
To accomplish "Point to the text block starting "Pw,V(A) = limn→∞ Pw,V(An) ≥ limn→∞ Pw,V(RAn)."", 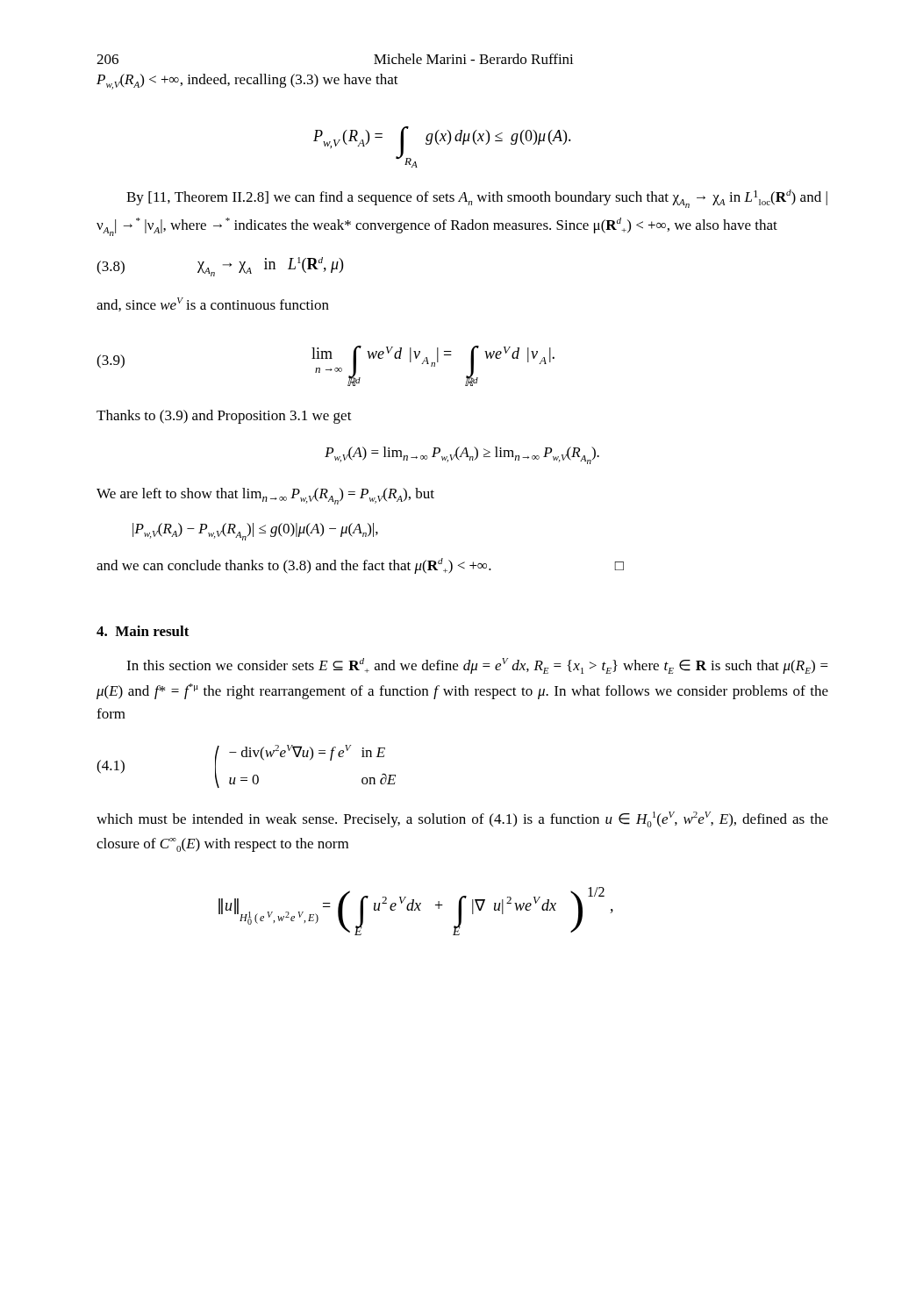I will [462, 455].
